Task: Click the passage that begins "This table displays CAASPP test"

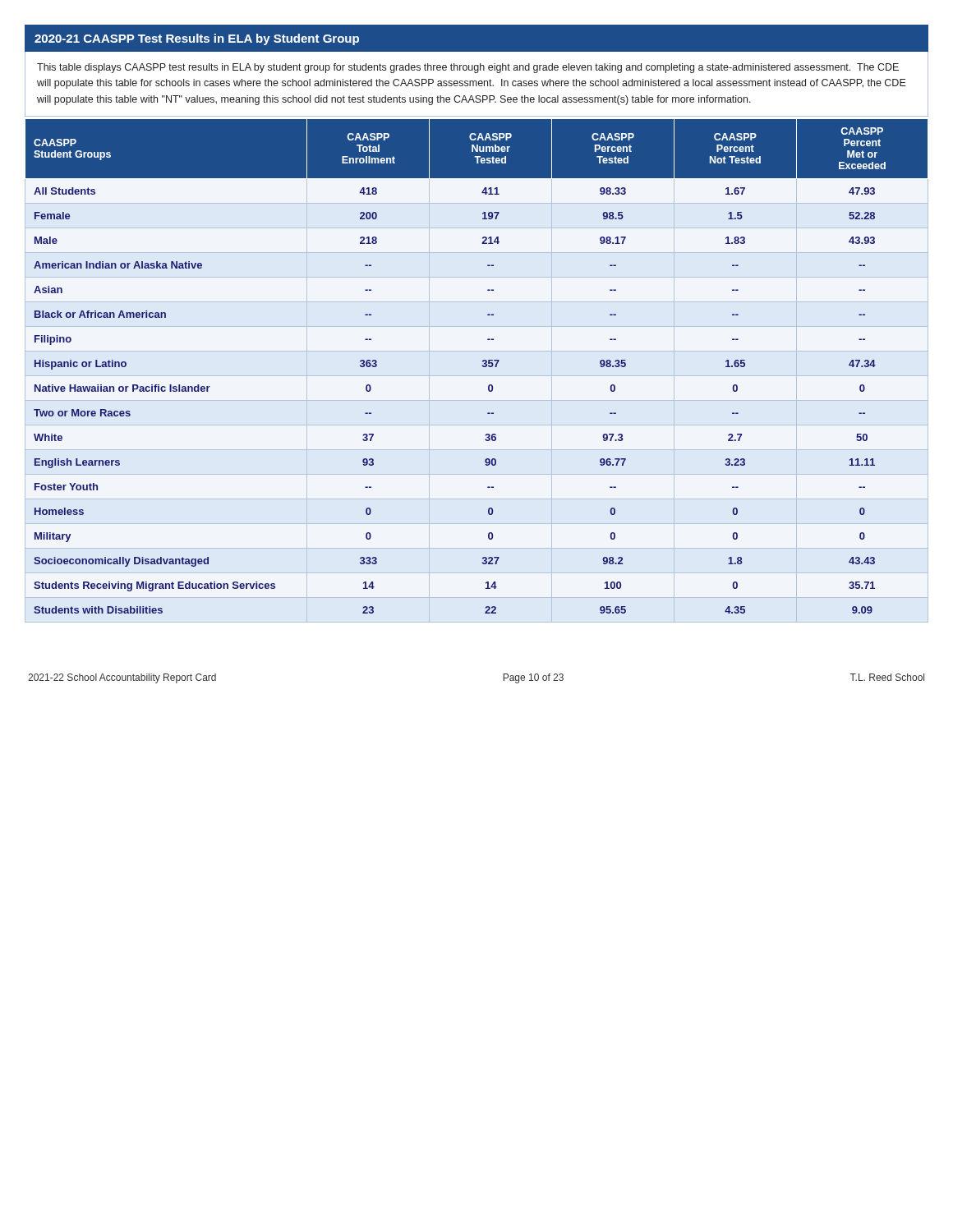Action: [x=471, y=83]
